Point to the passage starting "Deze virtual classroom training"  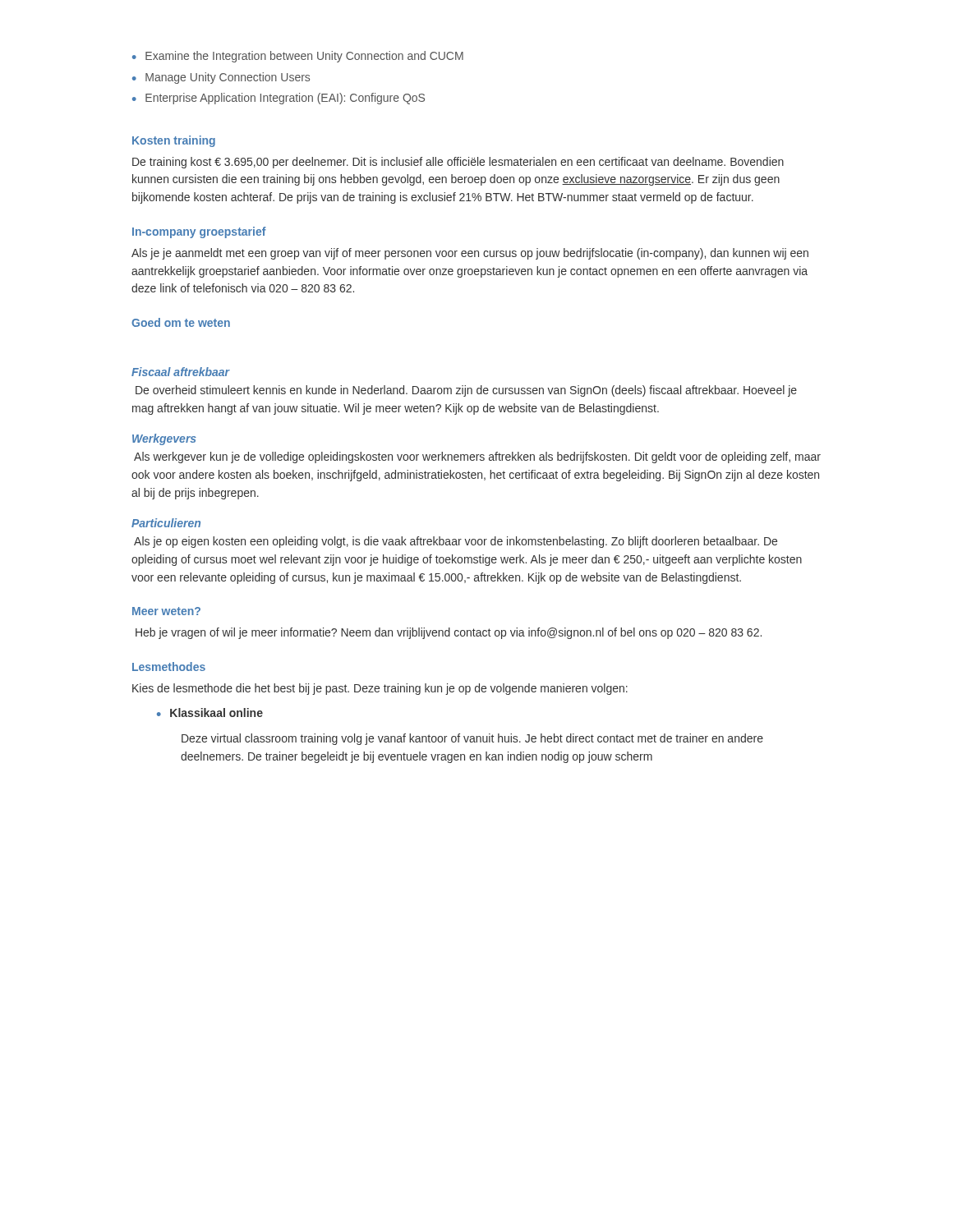pyautogui.click(x=472, y=748)
